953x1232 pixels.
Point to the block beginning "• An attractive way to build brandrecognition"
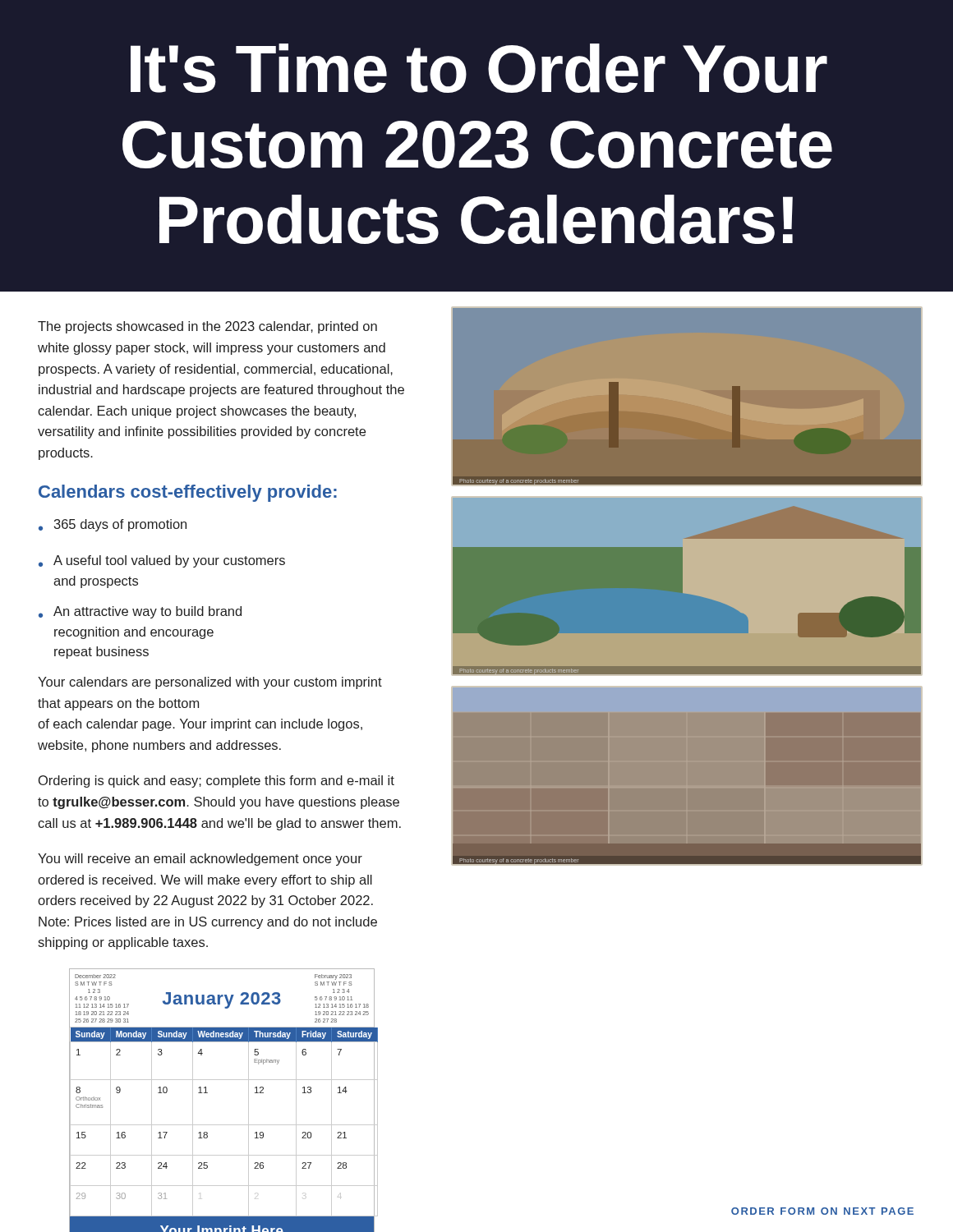(140, 632)
